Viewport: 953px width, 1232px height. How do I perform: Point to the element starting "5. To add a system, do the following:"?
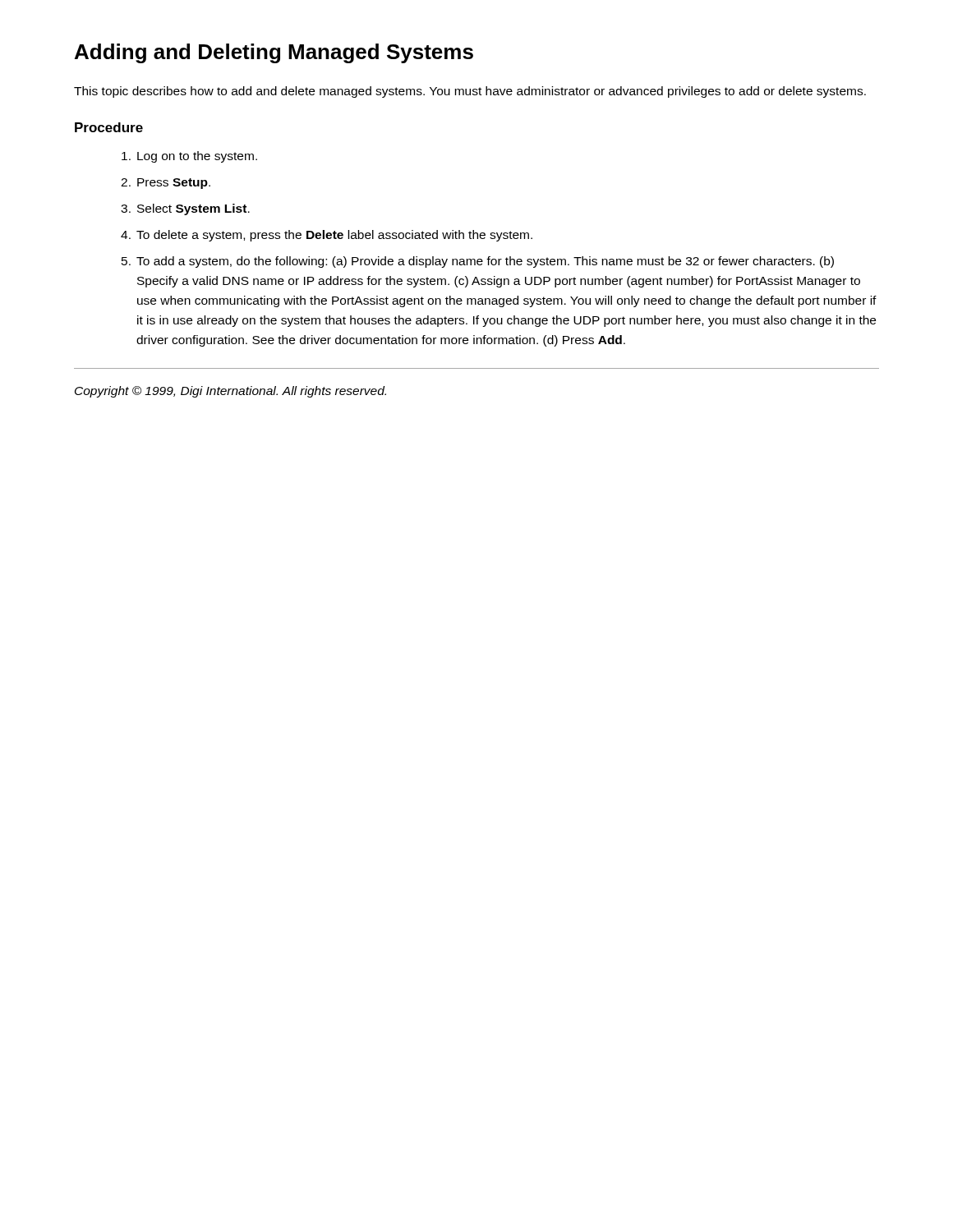point(493,301)
